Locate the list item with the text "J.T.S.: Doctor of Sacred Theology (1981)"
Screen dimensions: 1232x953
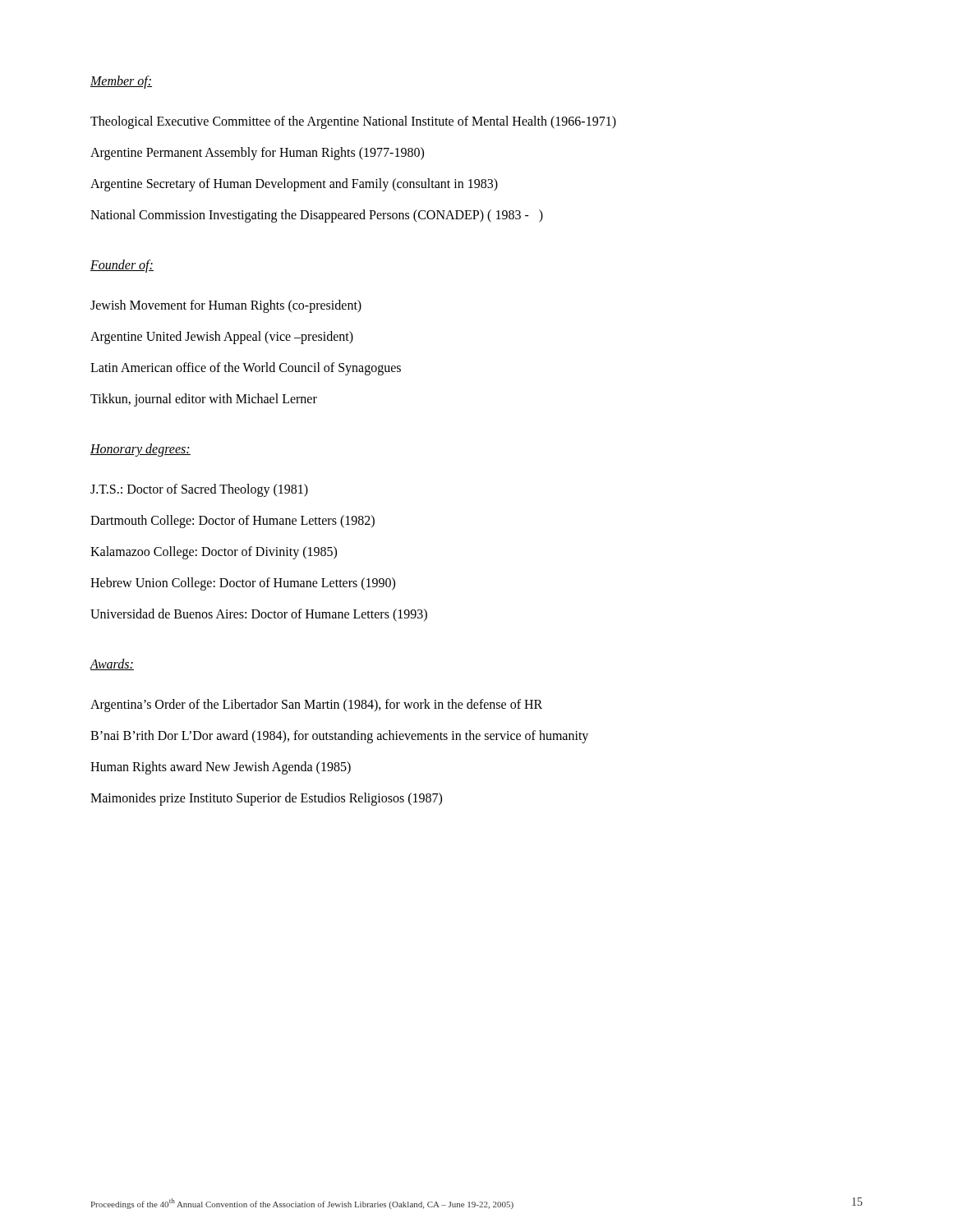click(199, 489)
